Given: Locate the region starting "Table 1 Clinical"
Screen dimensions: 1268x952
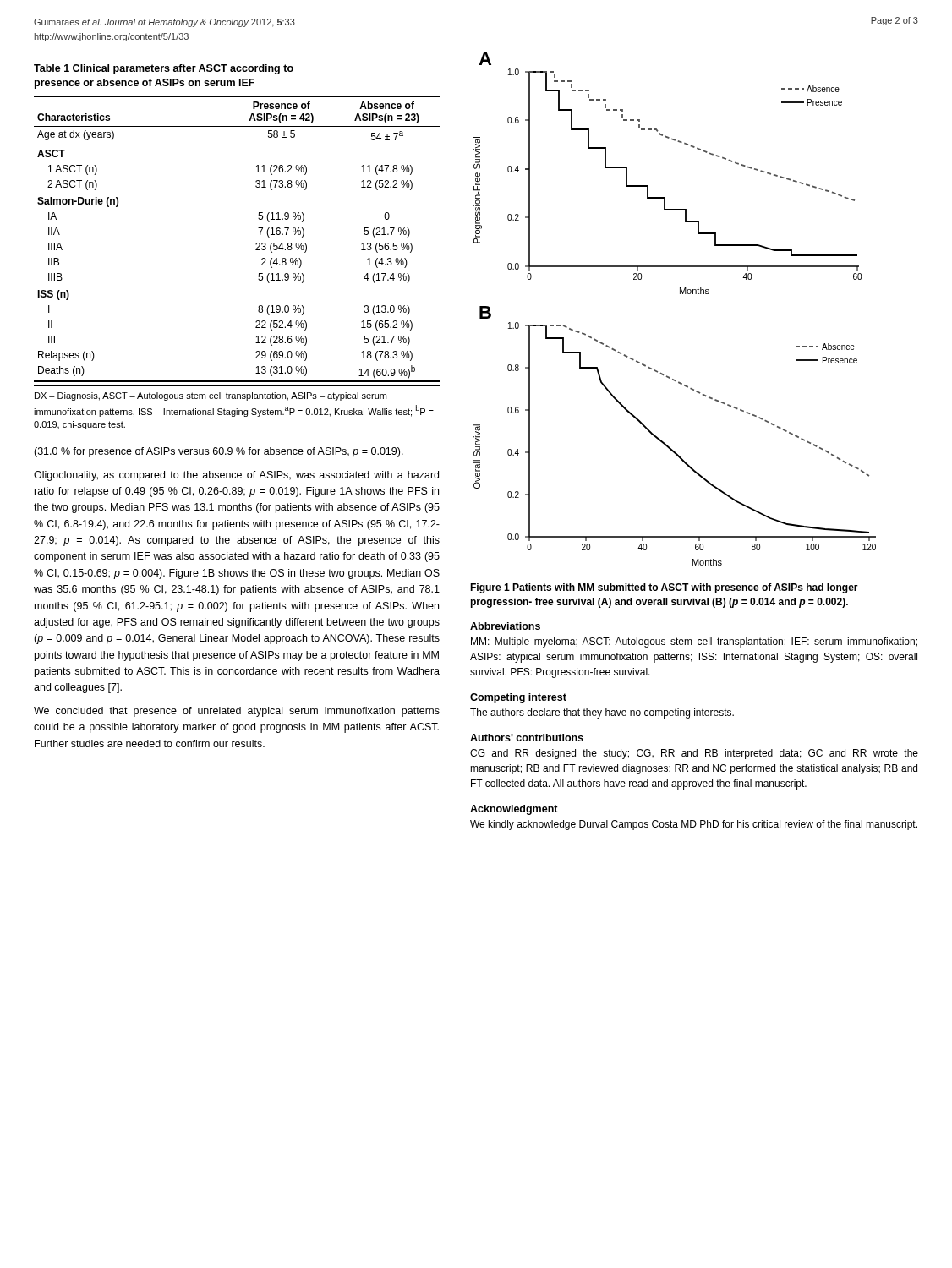Looking at the screenshot, I should pyautogui.click(x=164, y=76).
